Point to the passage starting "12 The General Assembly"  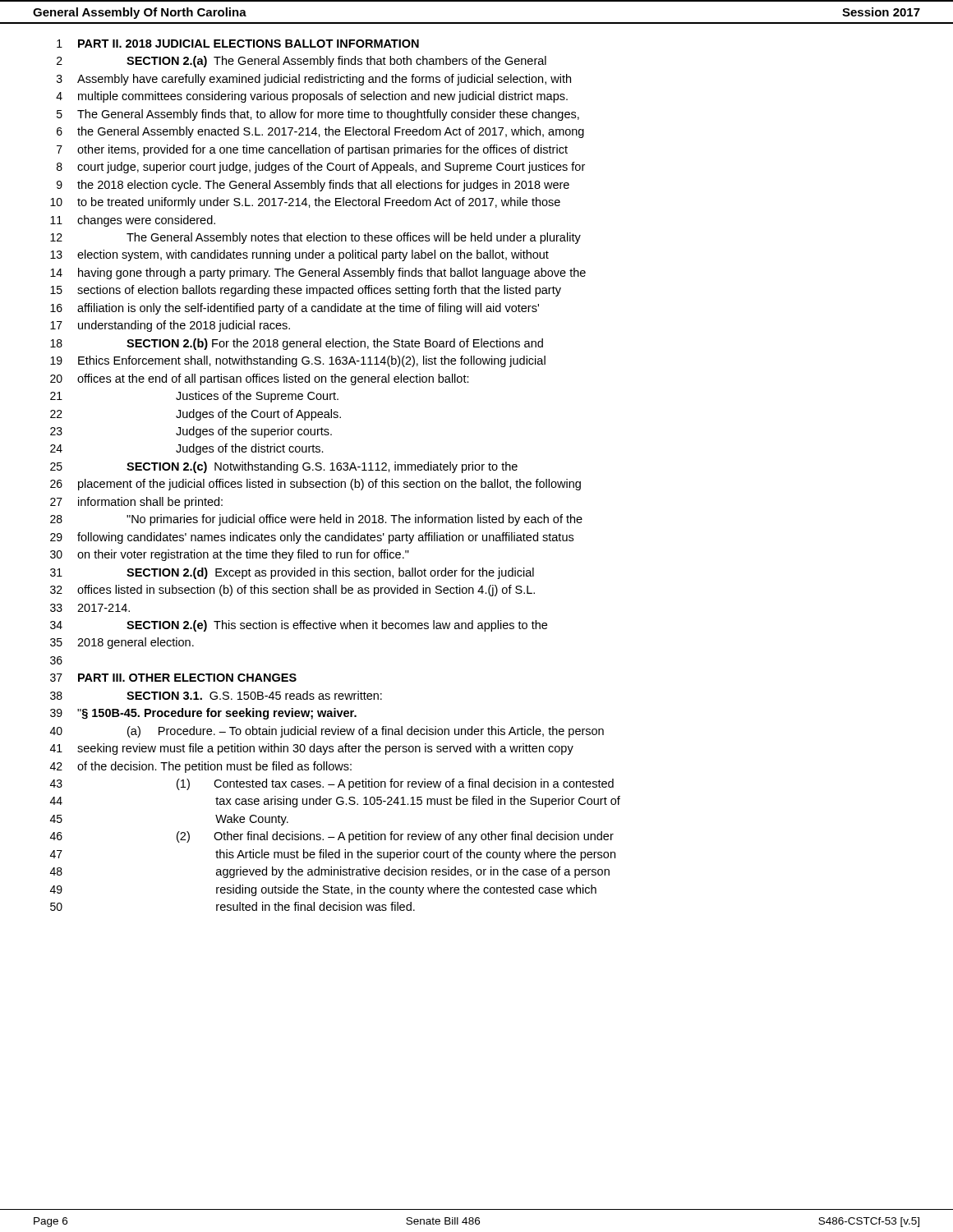point(476,282)
